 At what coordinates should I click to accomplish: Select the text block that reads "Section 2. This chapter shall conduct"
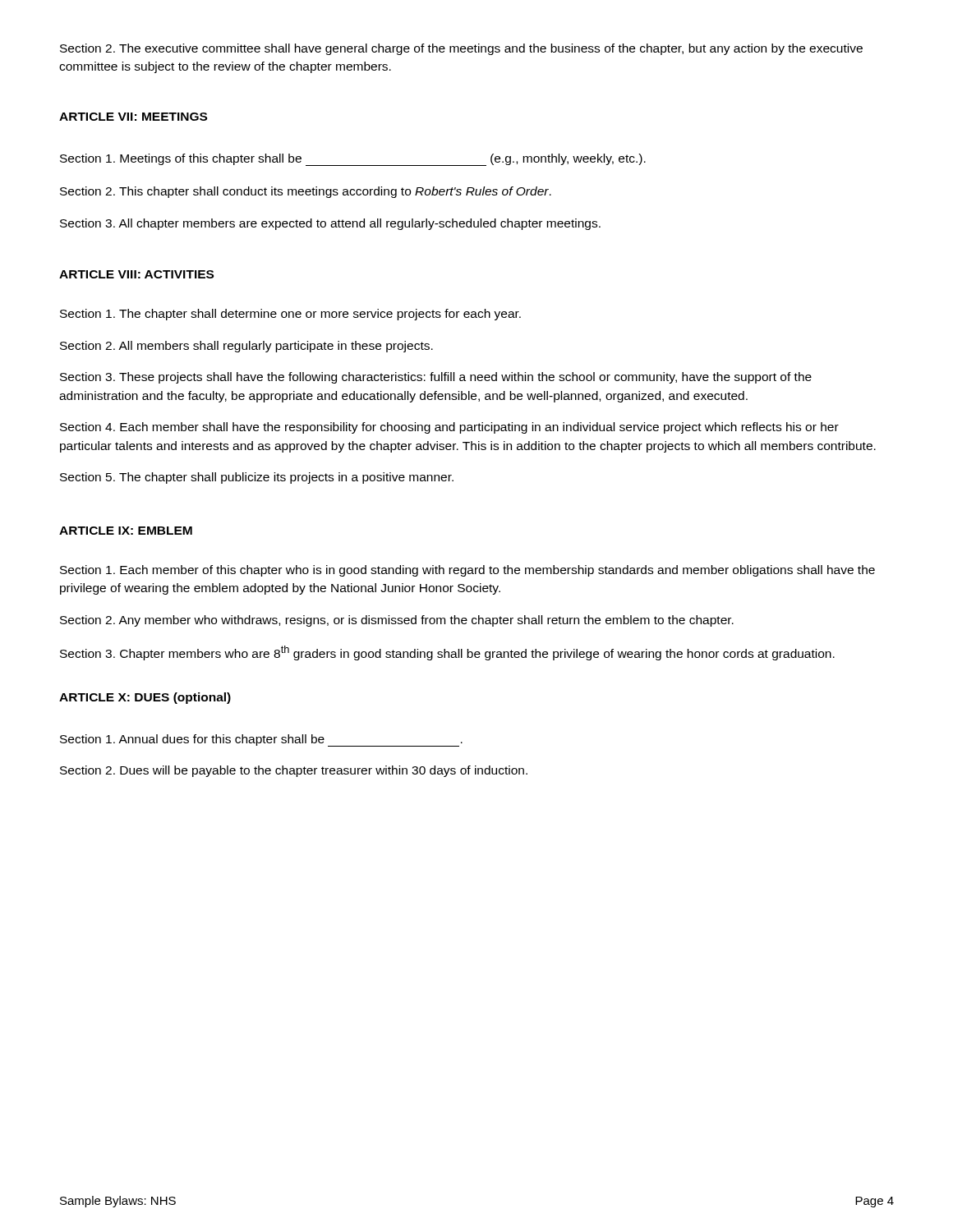(x=306, y=191)
